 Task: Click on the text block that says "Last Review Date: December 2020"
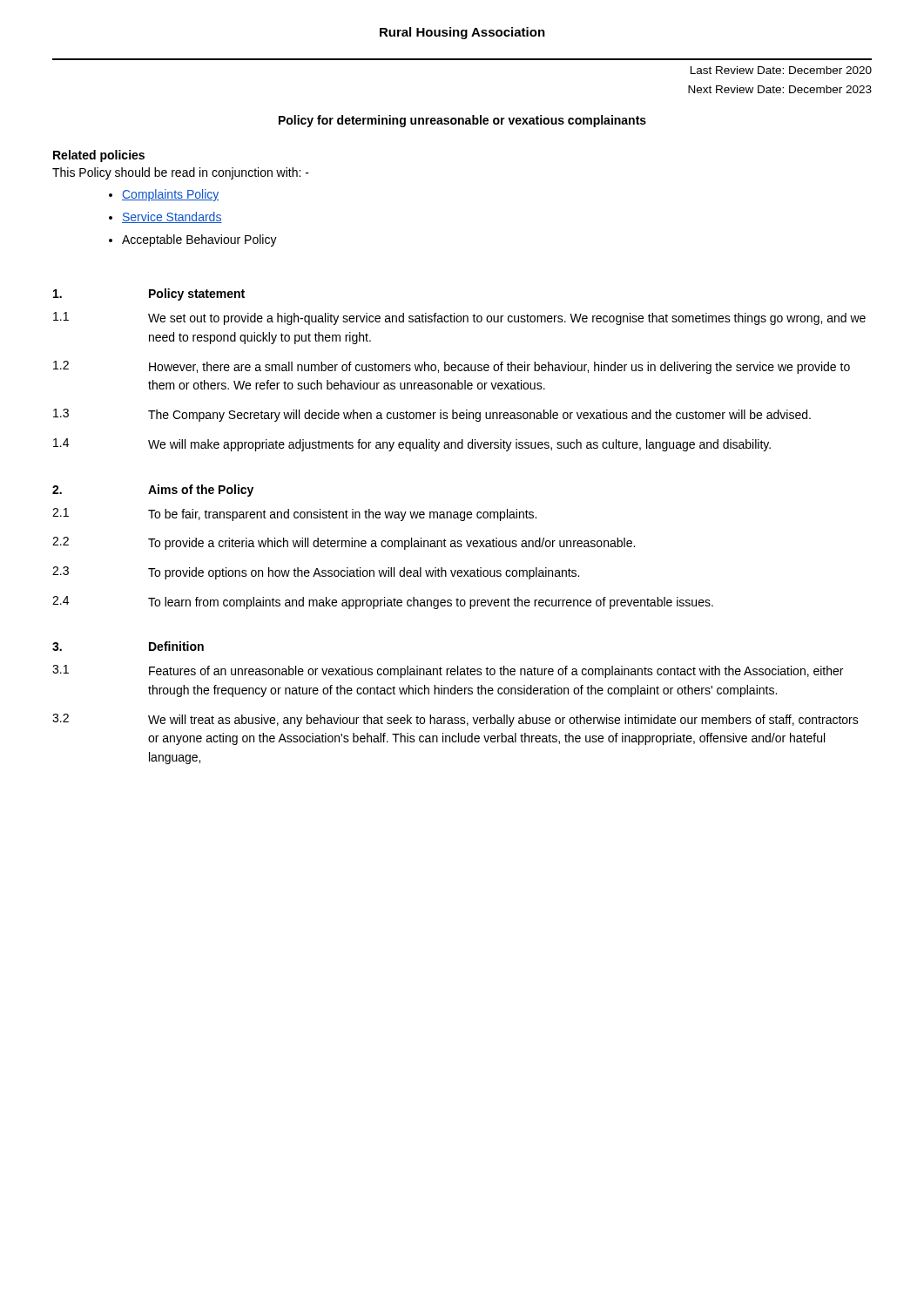pyautogui.click(x=780, y=80)
